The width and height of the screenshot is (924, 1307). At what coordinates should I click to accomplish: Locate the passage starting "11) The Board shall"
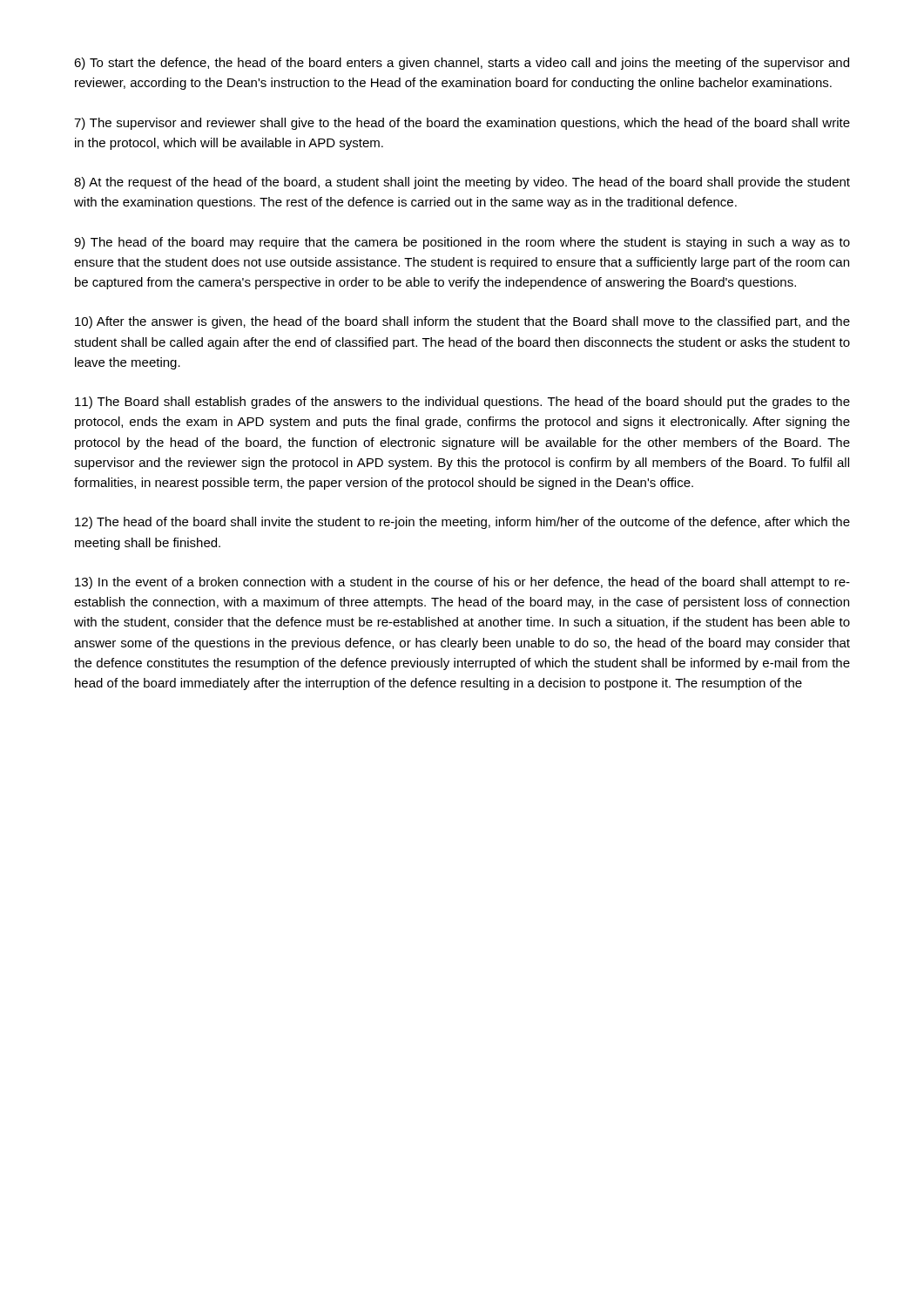[462, 442]
